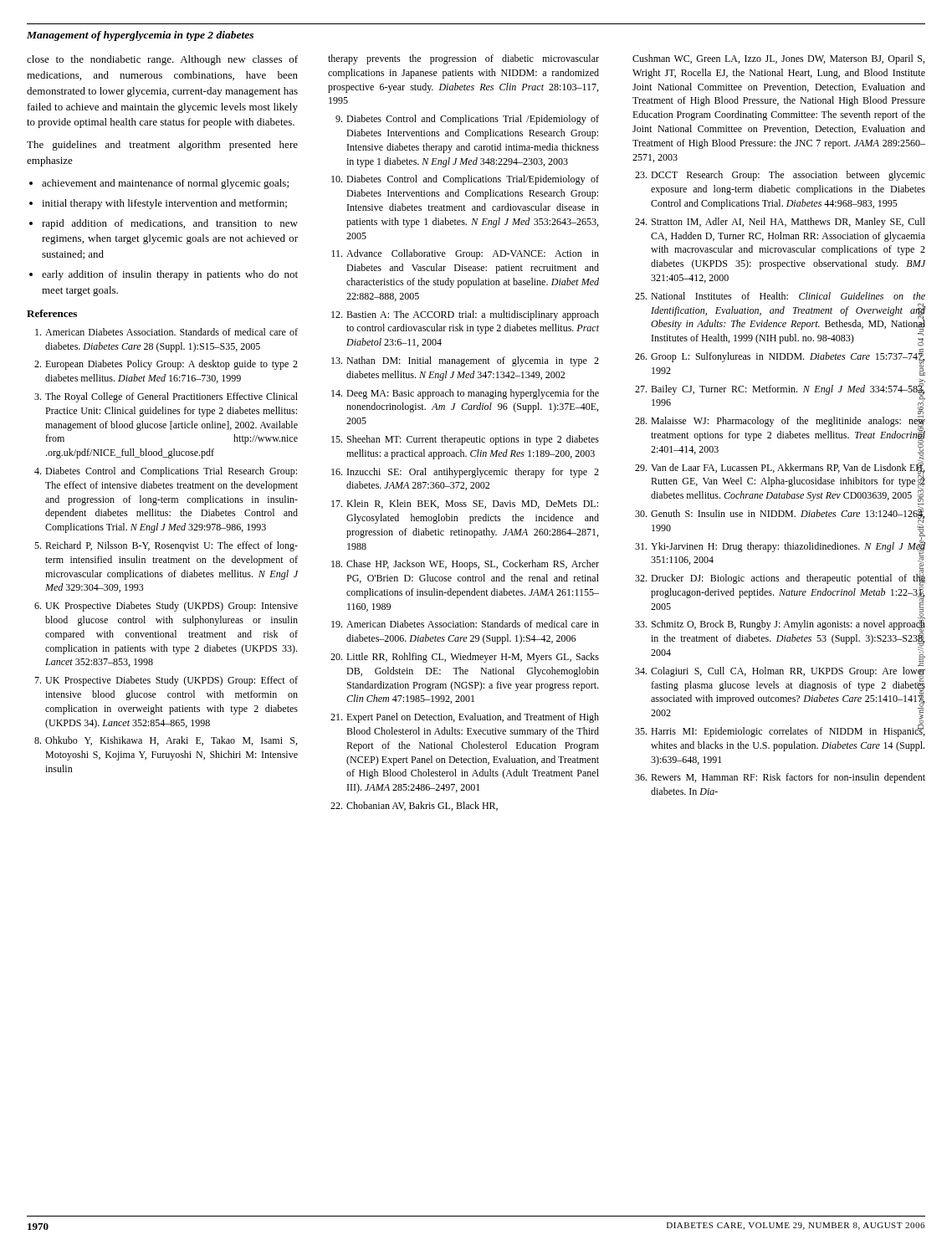Screen dimensions: 1255x952
Task: Find the text block starting "26.Groop L: Sulfonylureas in NIDDM. Diabetes Care 15:737–747,"
Action: point(779,364)
